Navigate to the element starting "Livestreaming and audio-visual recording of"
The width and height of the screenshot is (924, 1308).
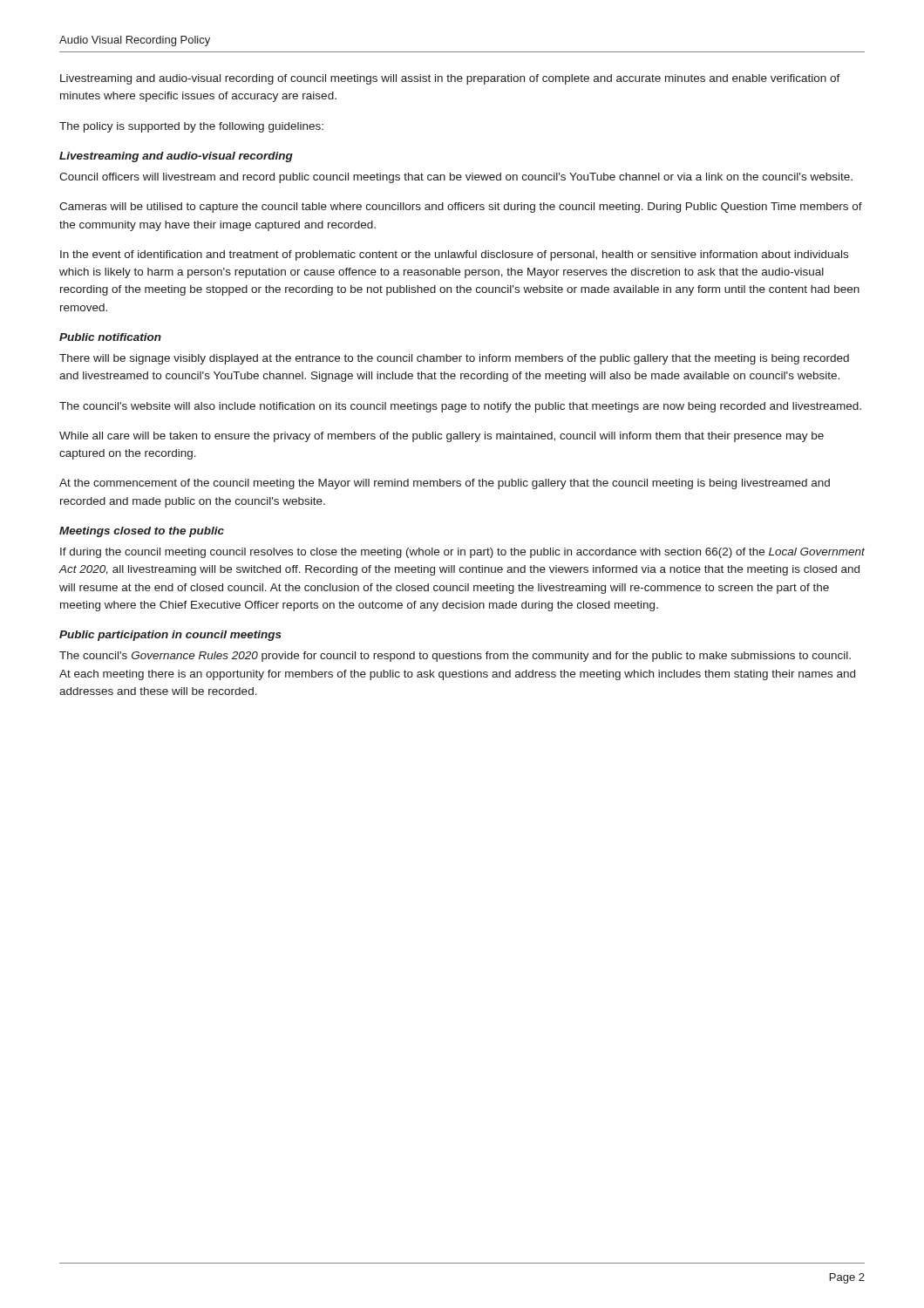449,87
